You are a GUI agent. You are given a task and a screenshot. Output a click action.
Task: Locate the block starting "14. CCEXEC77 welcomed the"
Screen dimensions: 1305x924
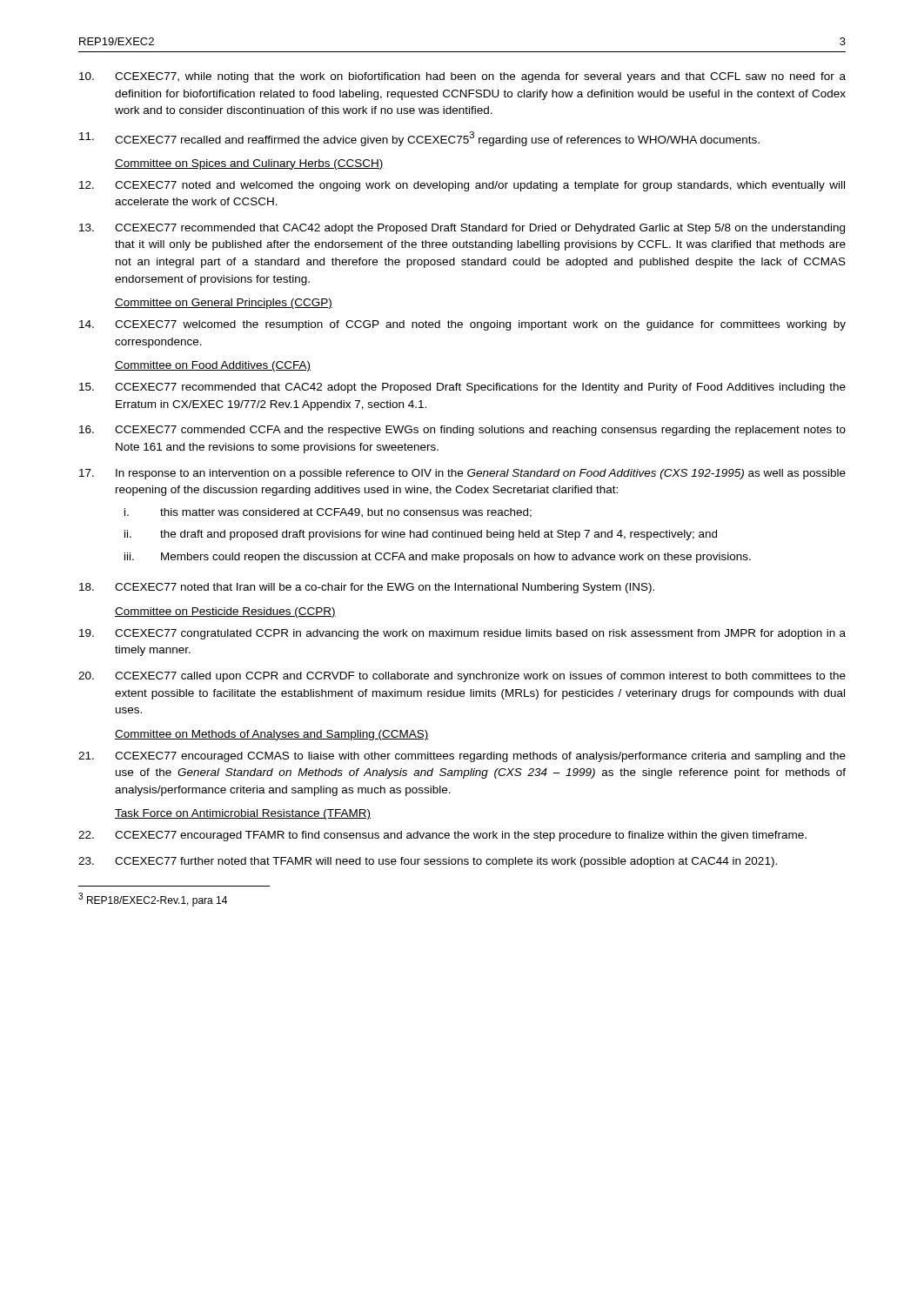click(x=462, y=333)
